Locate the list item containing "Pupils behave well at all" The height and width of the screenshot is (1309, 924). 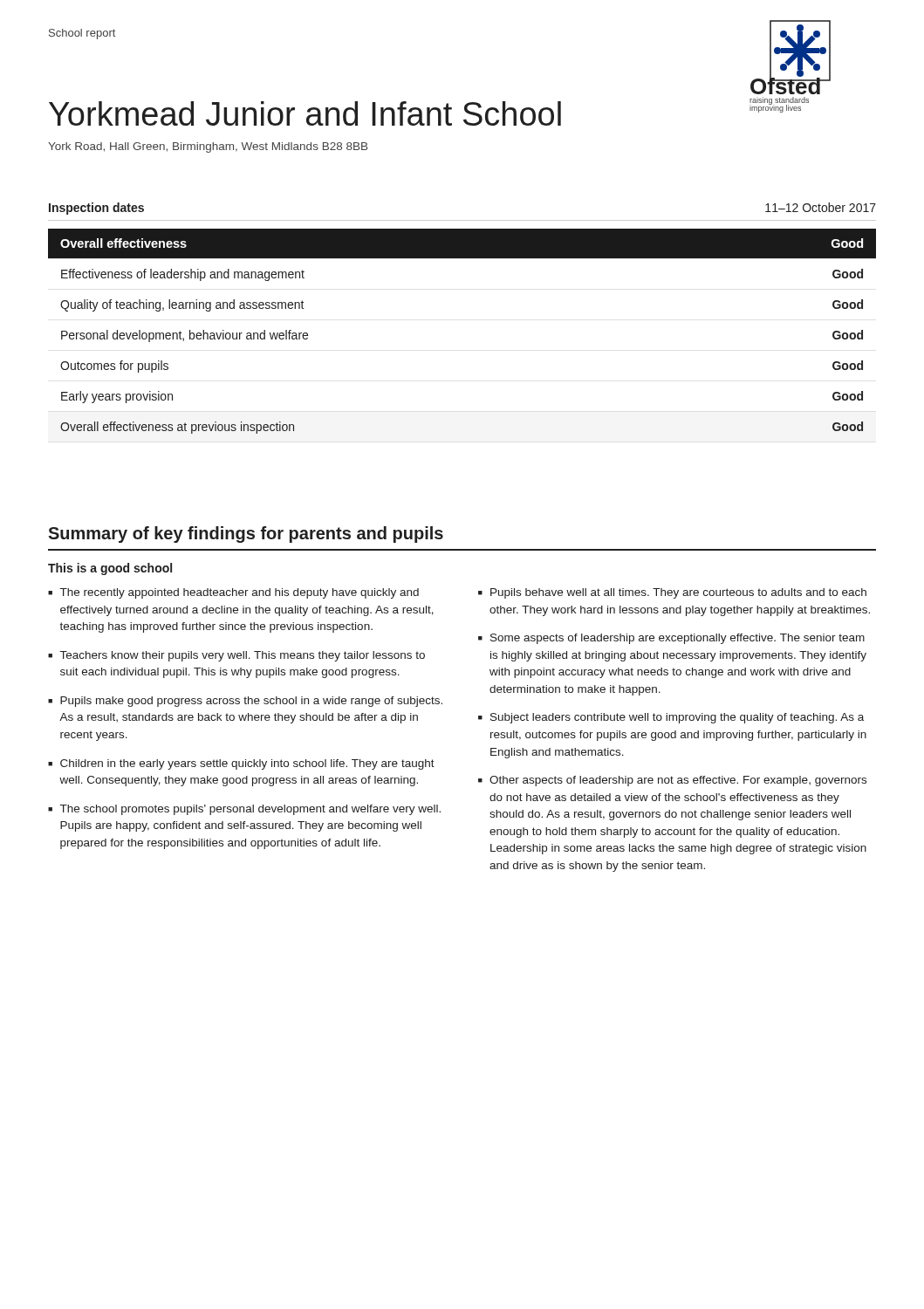pyautogui.click(x=680, y=601)
